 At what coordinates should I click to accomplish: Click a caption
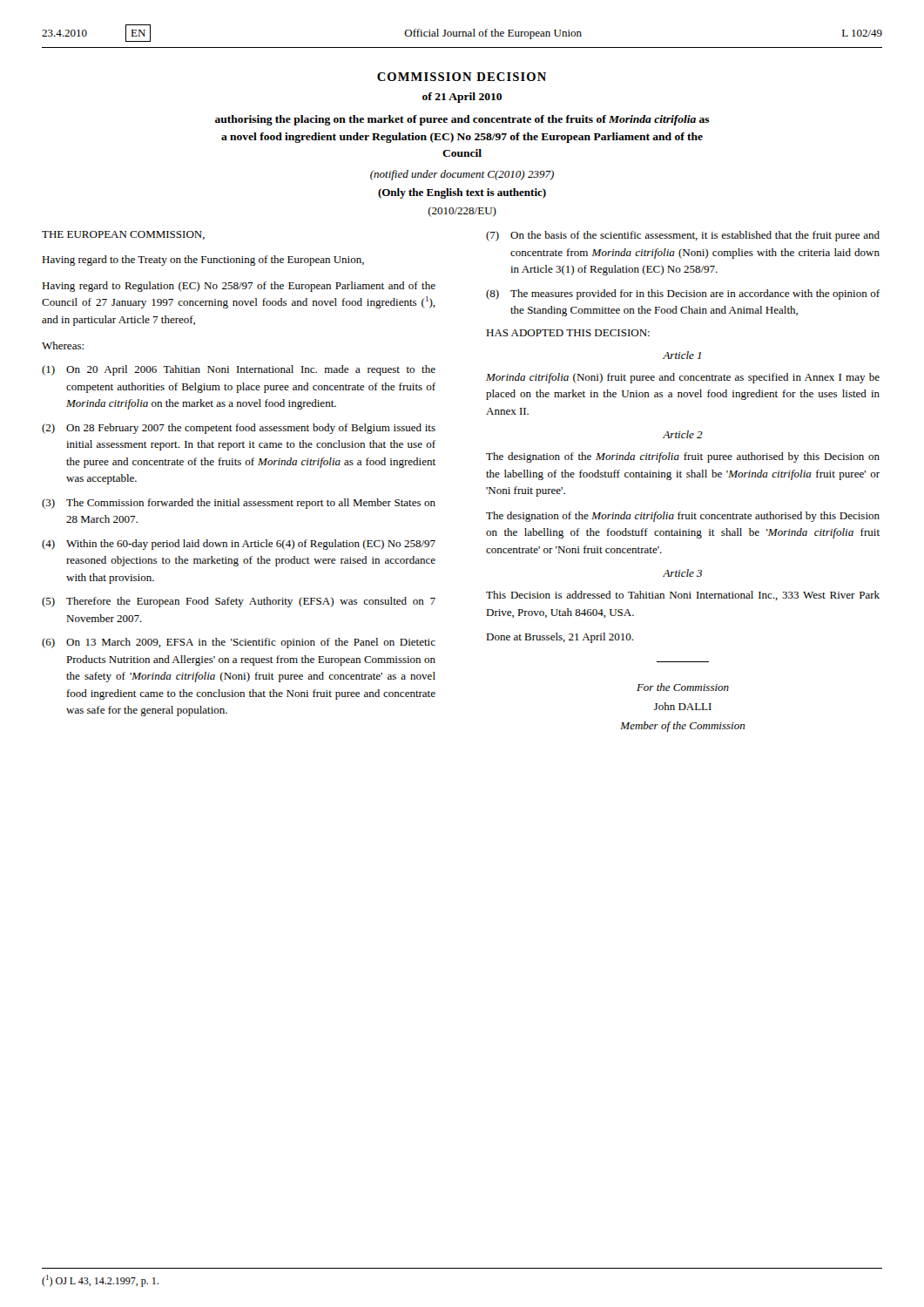[462, 174]
